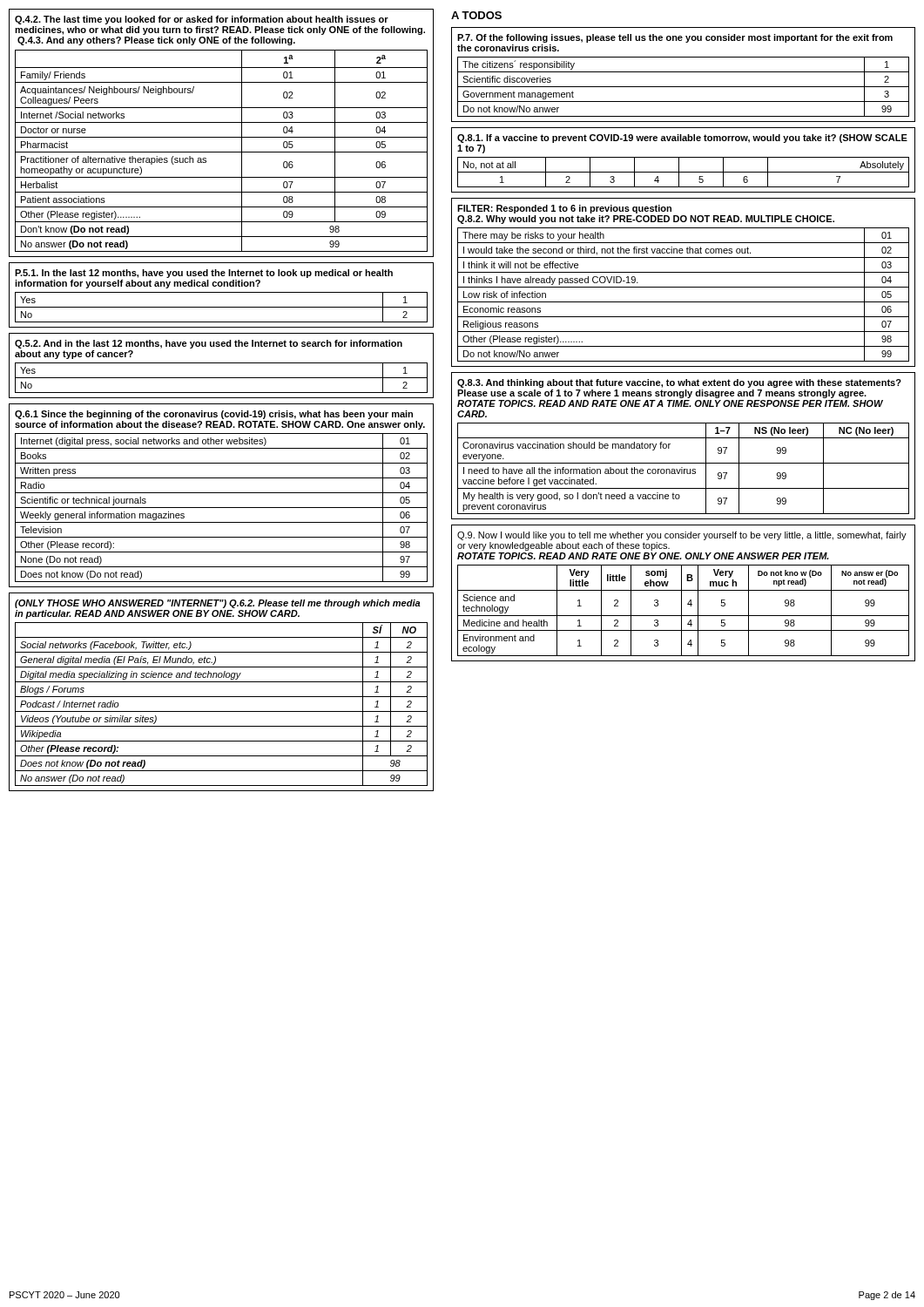Screen dimensions: 1307x924
Task: Where does it say "A TODOS"?
Action: [x=477, y=15]
